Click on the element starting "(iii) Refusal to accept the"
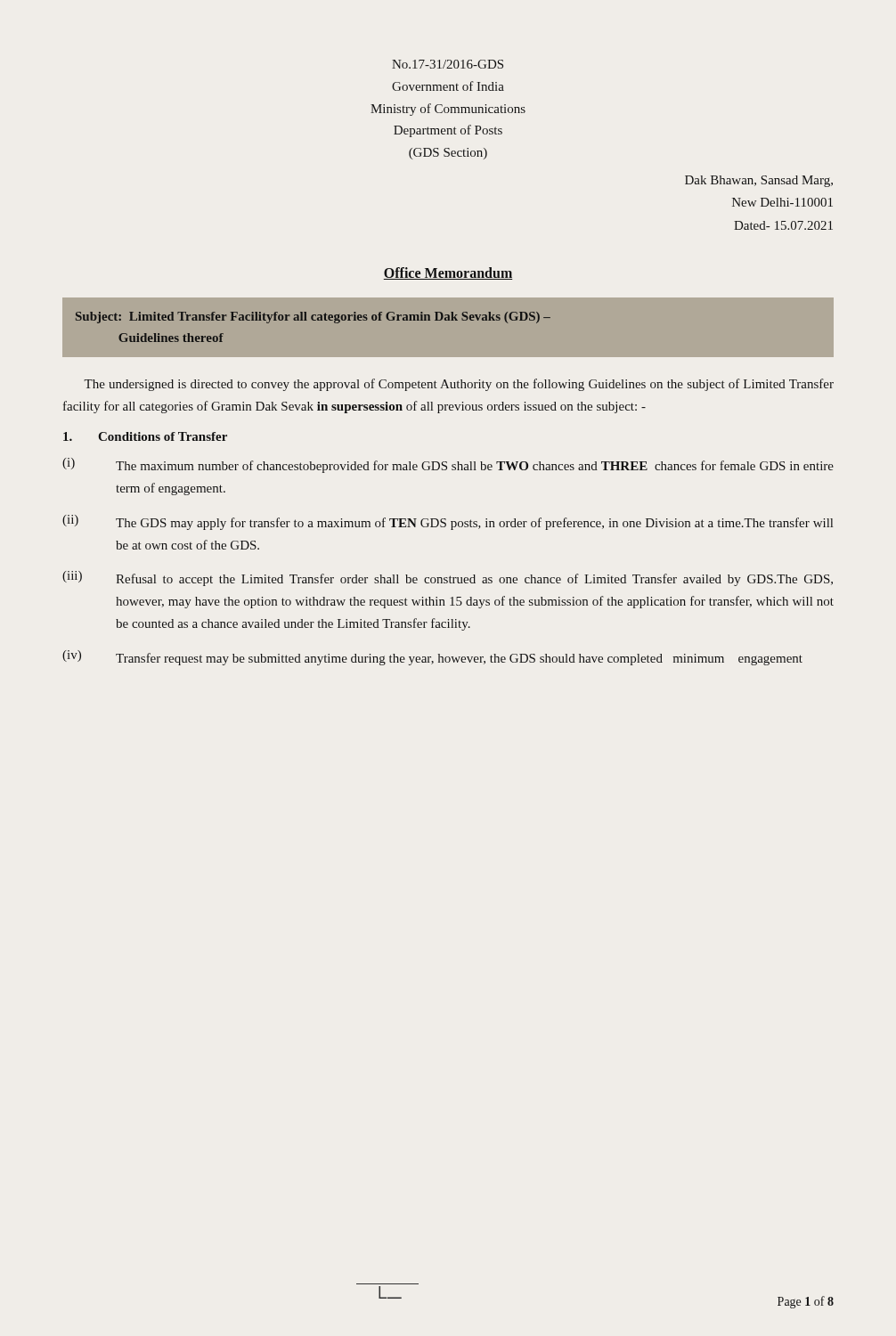Viewport: 896px width, 1336px height. [x=448, y=602]
